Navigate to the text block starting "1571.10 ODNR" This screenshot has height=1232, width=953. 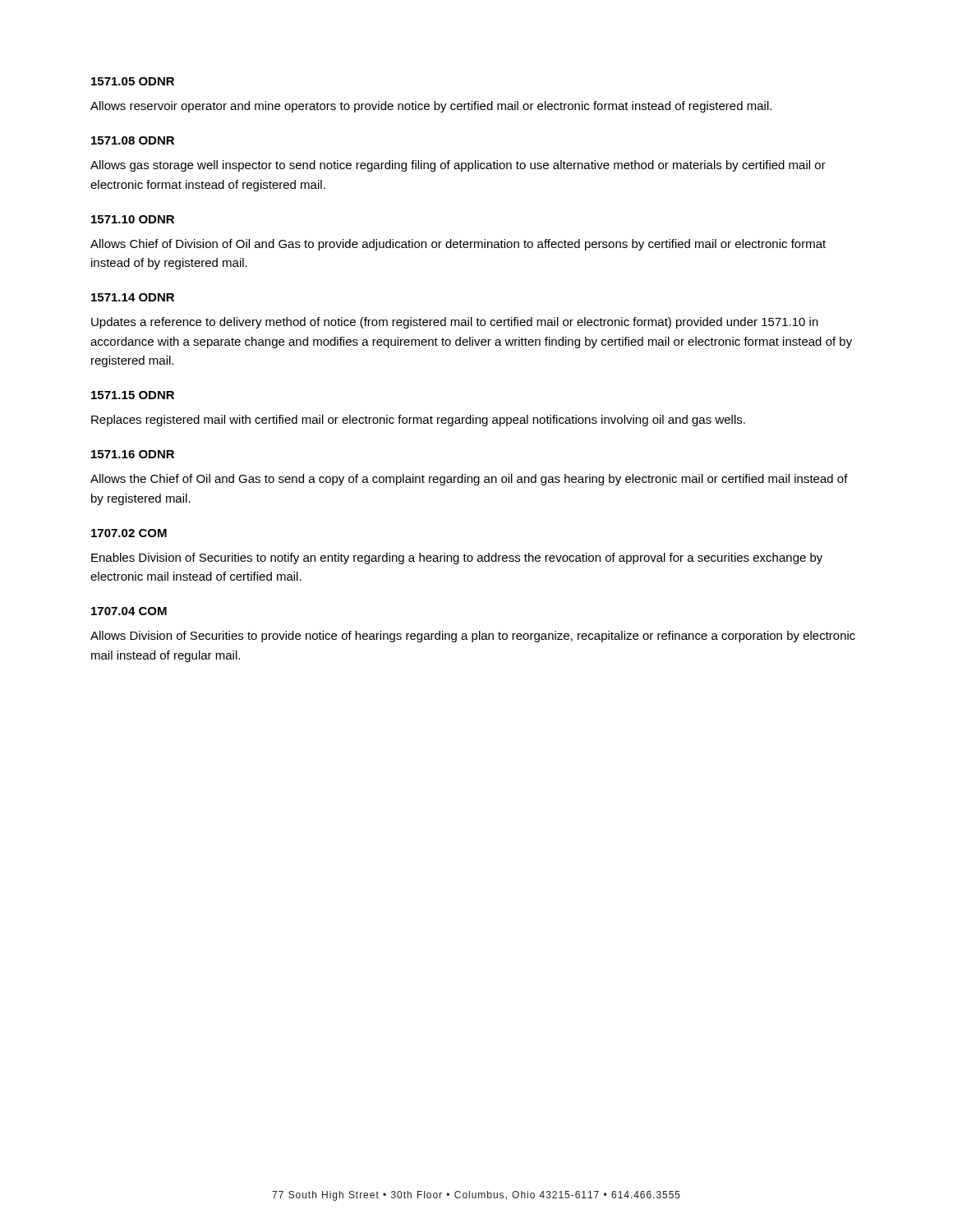pyautogui.click(x=132, y=219)
